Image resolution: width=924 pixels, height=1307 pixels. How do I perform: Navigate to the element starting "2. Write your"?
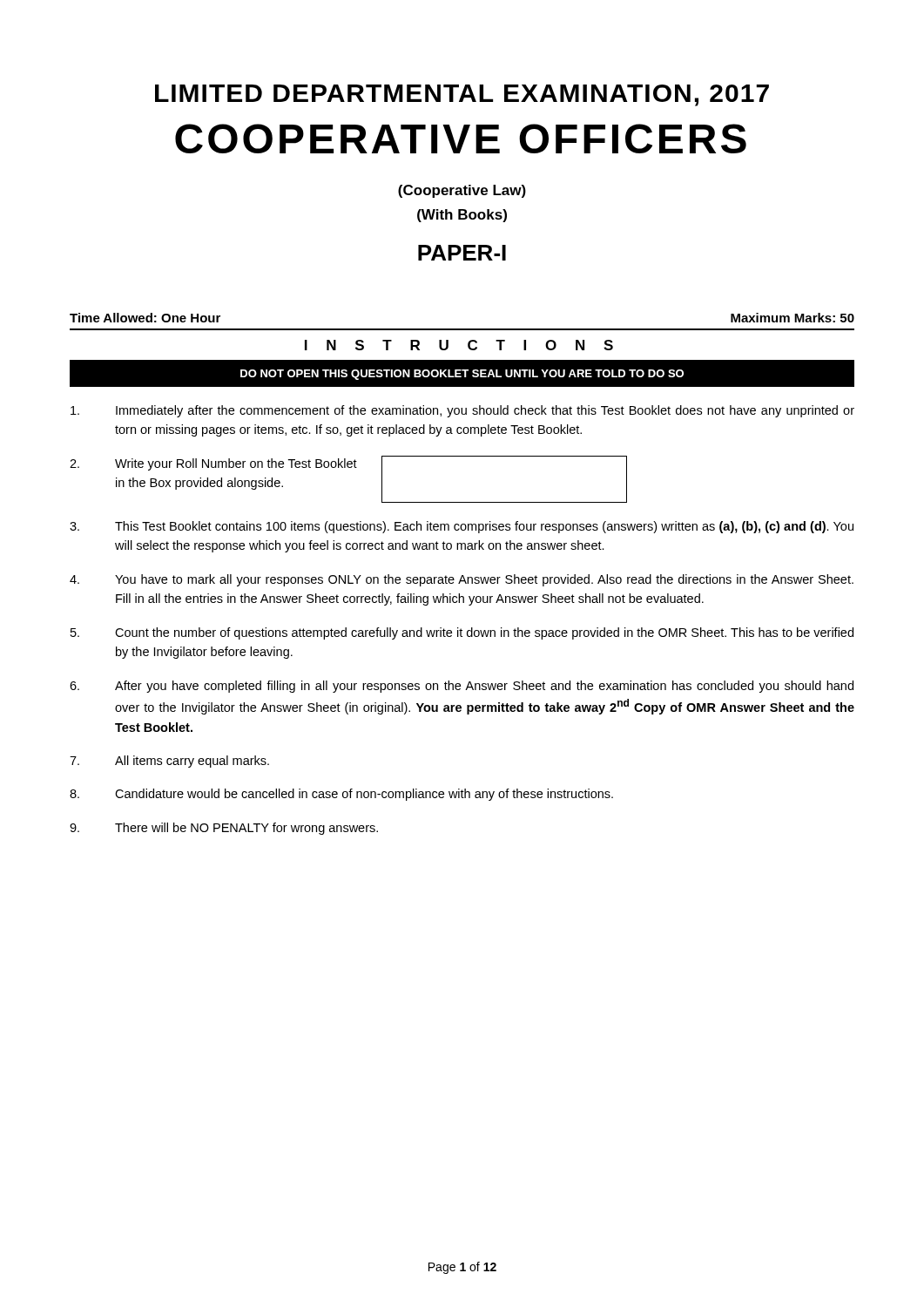point(218,473)
